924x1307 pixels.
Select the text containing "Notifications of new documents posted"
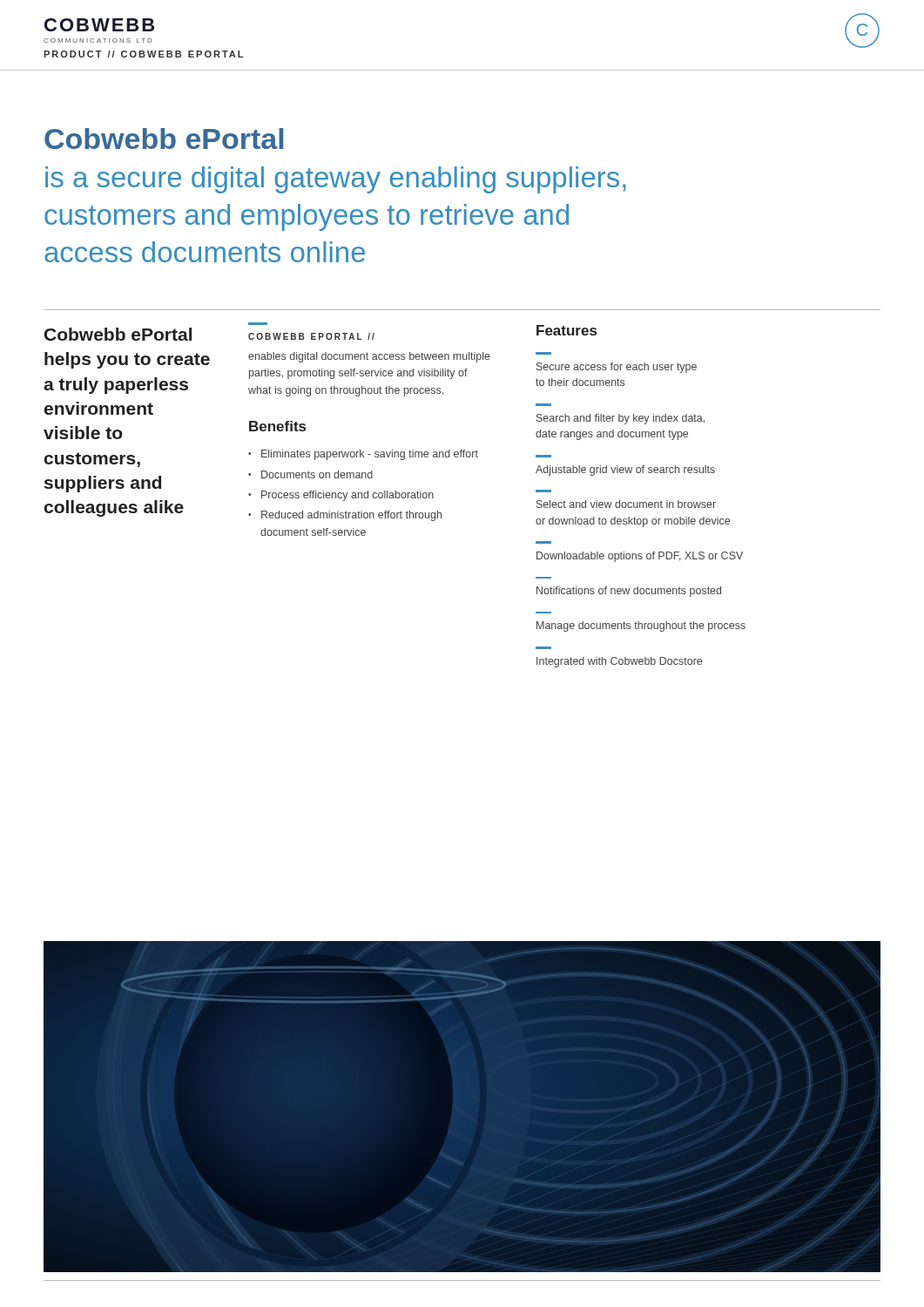coord(629,591)
